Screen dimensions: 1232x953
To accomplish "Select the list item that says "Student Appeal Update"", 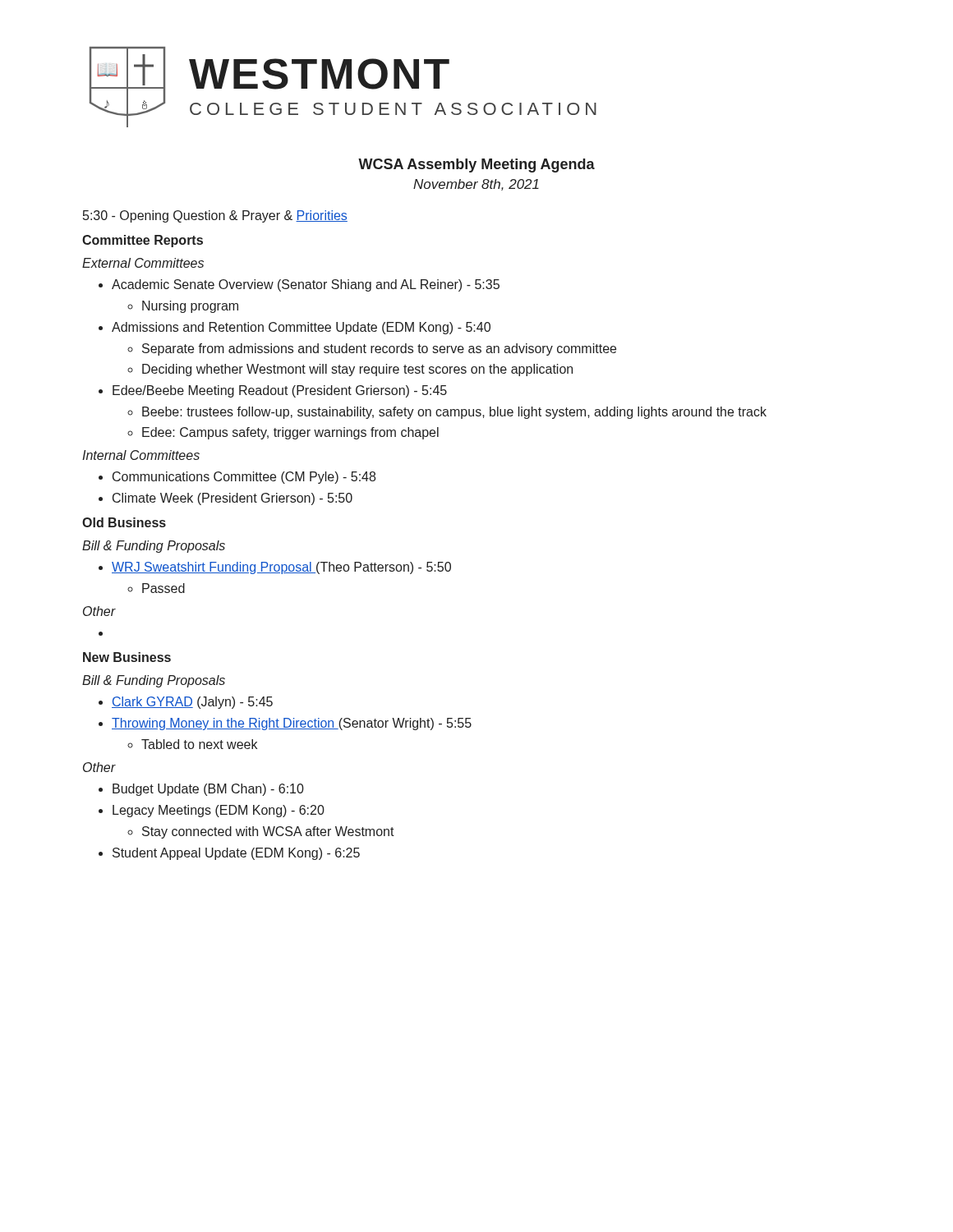I will [236, 853].
